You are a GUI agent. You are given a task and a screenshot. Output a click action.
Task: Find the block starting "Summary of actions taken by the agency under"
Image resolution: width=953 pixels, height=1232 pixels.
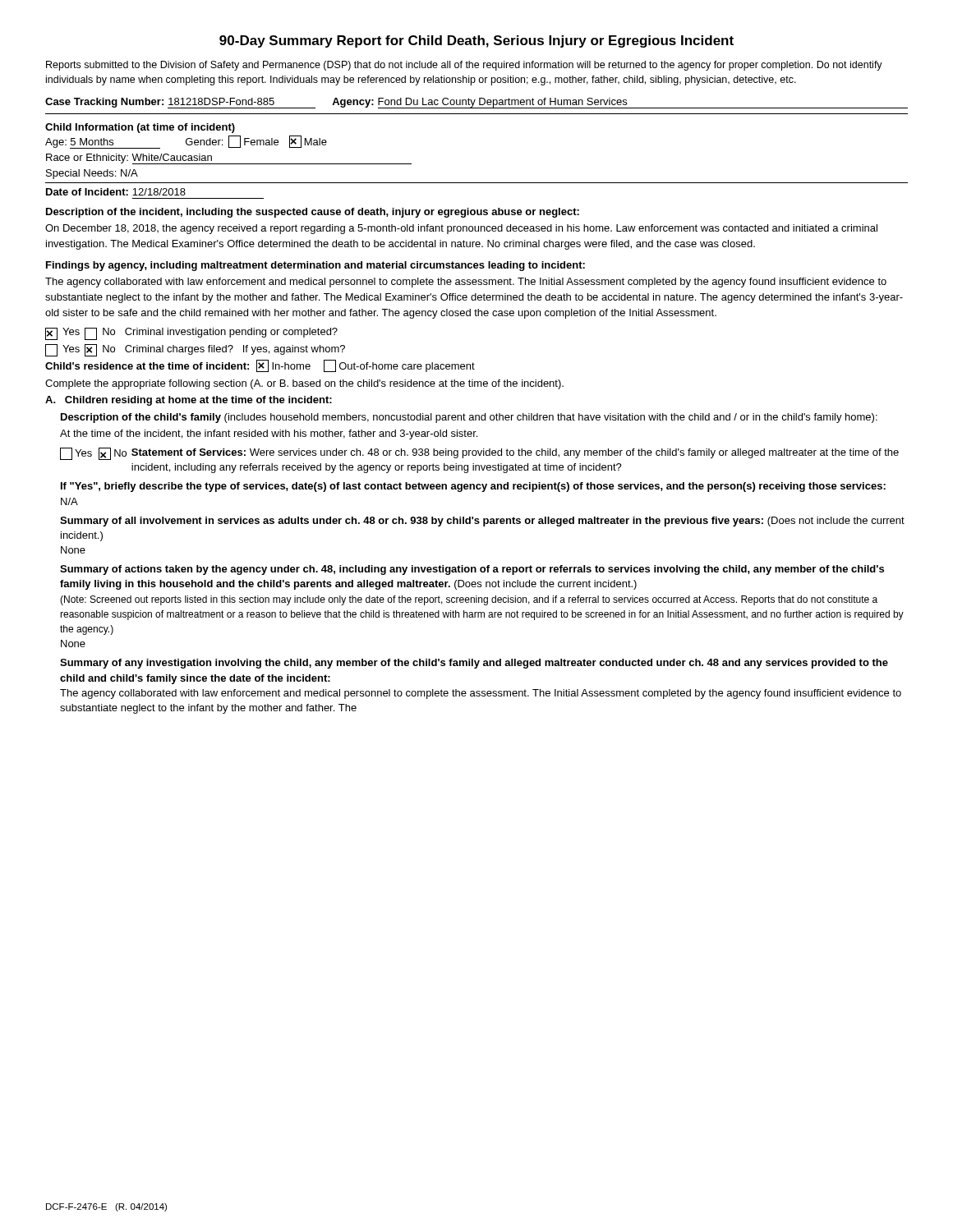click(x=482, y=606)
